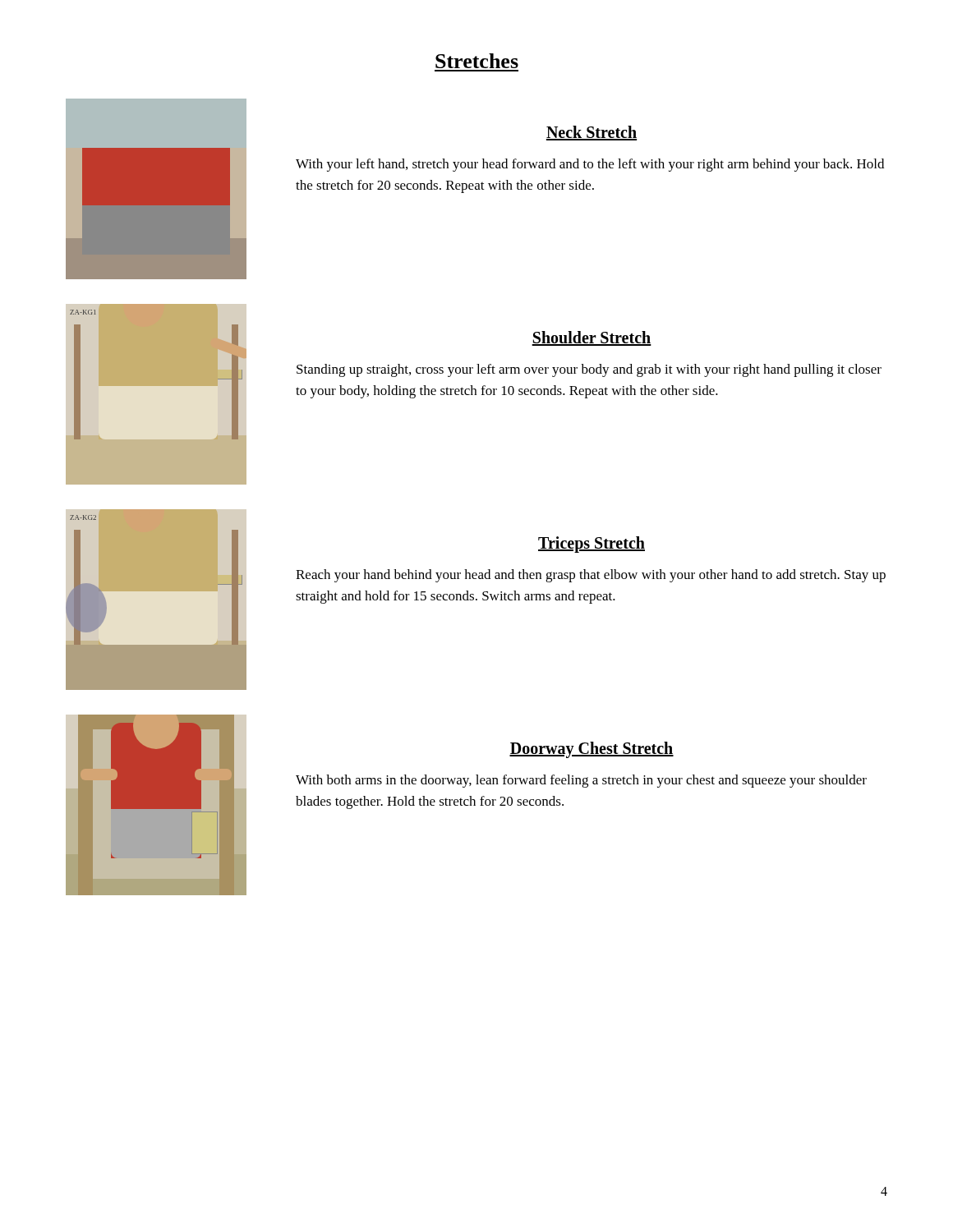Where is the passage that starts "With both arms in the doorway,"?
Image resolution: width=953 pixels, height=1232 pixels.
click(581, 791)
